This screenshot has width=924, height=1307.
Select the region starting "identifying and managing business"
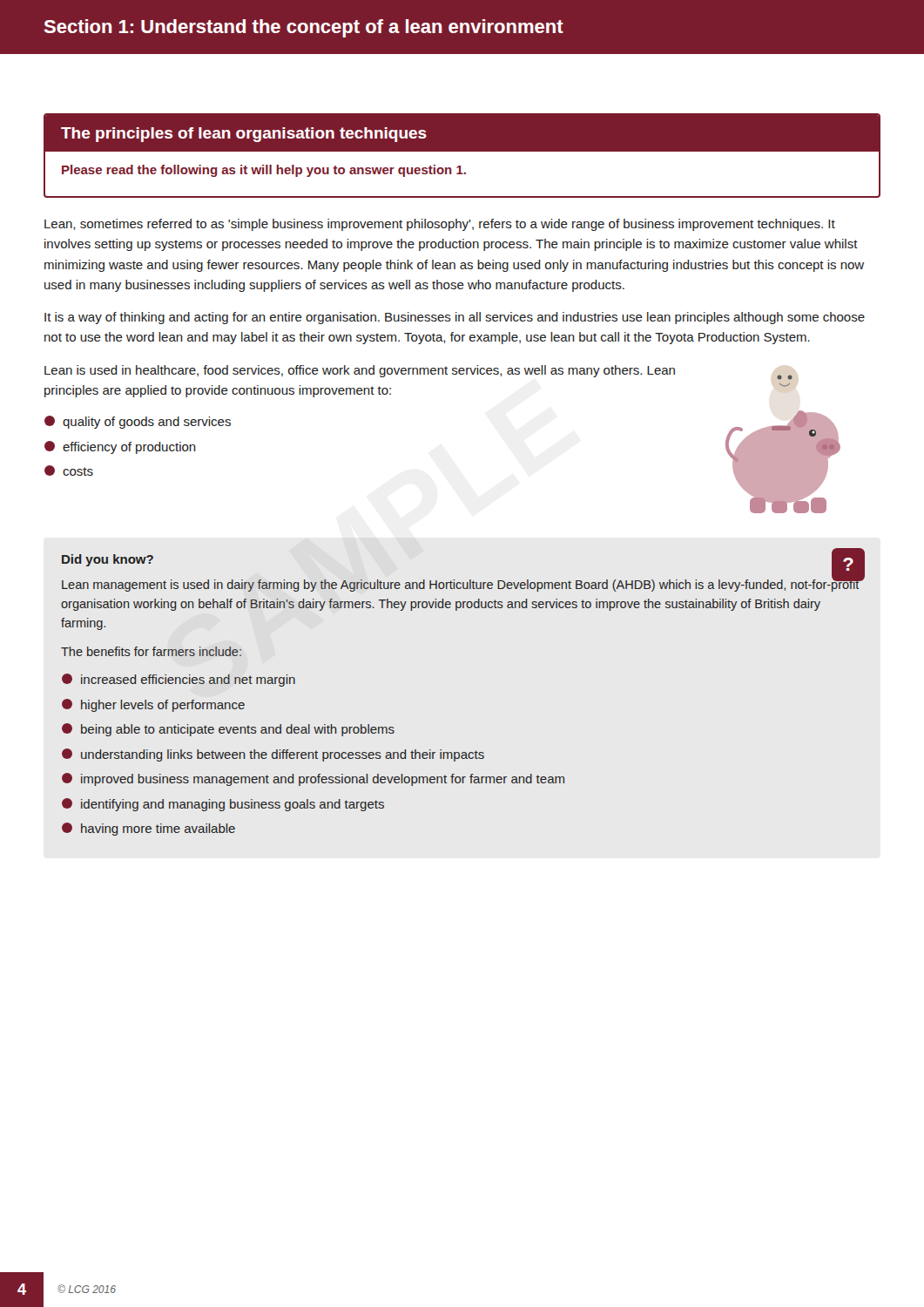[223, 804]
